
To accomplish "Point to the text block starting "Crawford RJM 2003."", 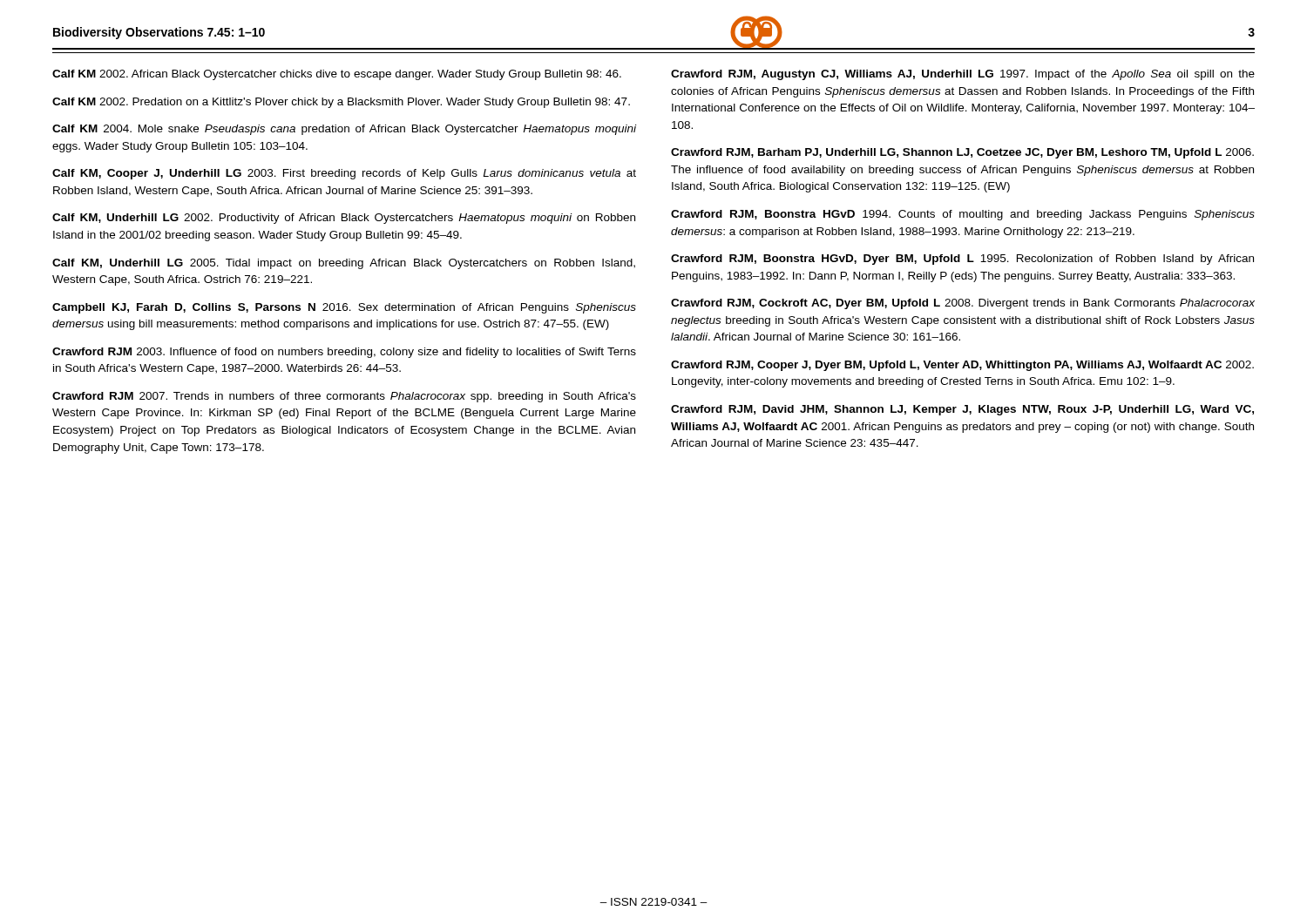I will (344, 360).
